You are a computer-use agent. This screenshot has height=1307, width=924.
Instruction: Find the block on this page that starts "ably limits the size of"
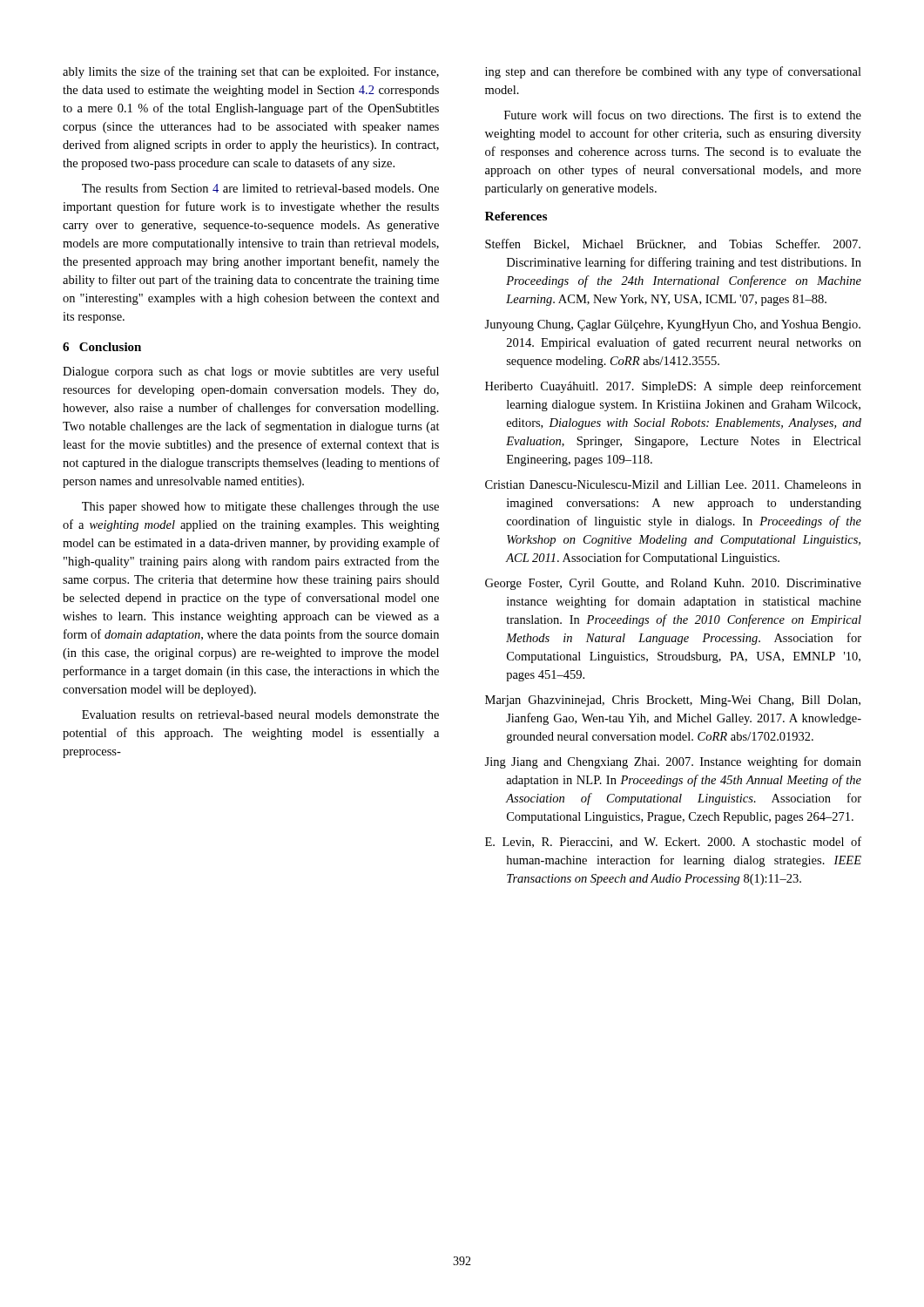coord(251,118)
